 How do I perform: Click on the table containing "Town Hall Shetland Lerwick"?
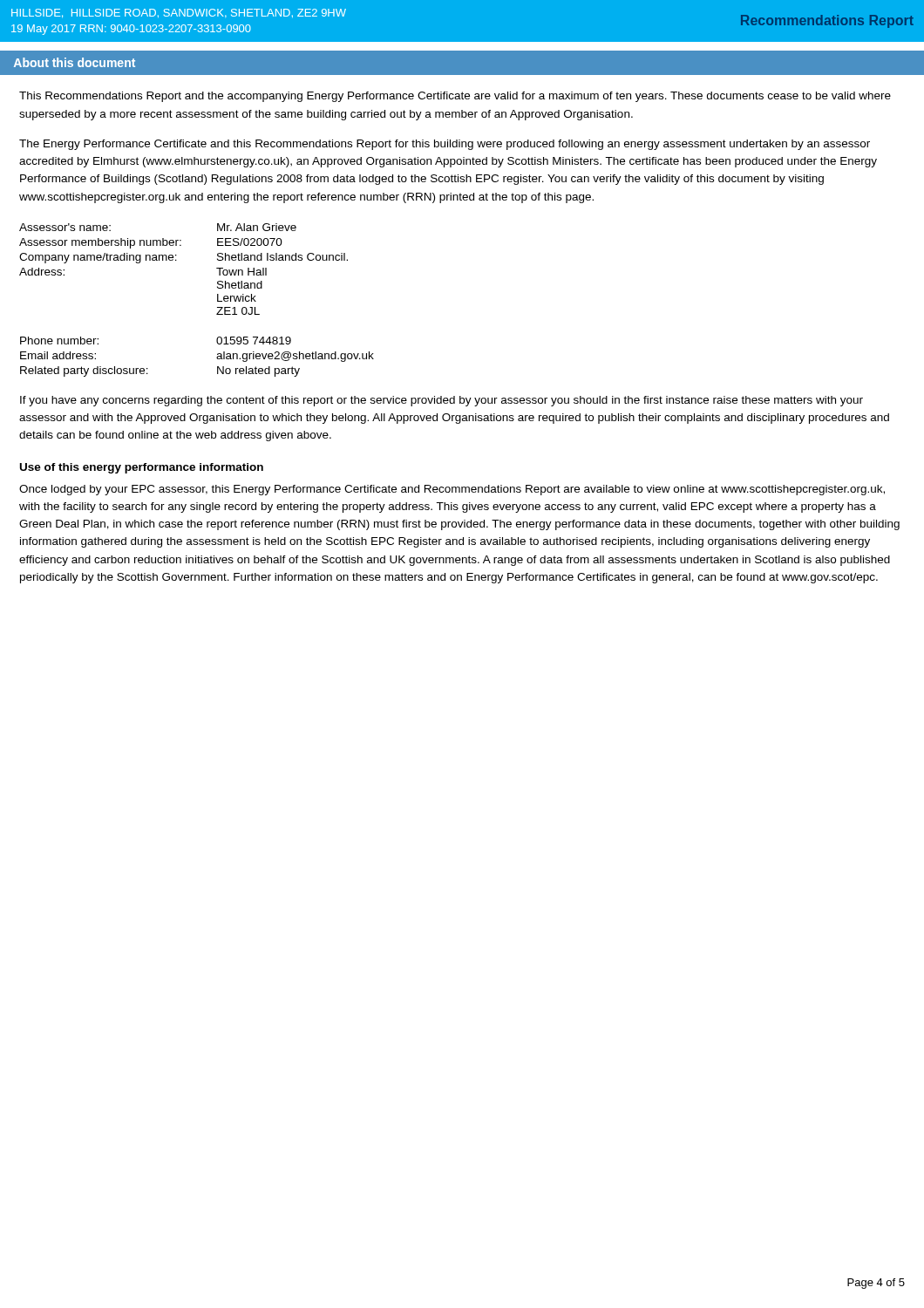[x=462, y=299]
